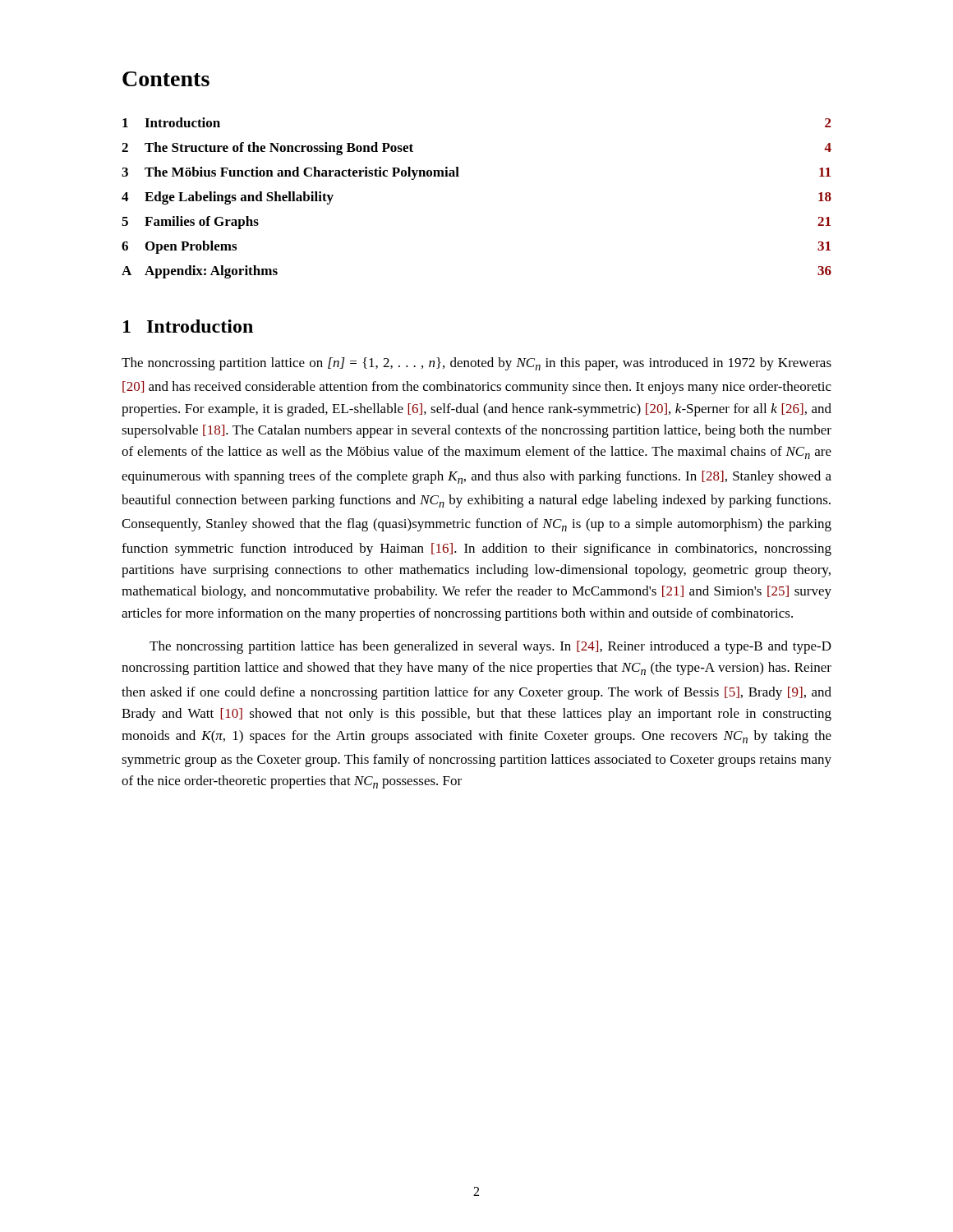953x1232 pixels.
Task: Find the list item that reads "1 Introduction 2"
Action: (184, 121)
